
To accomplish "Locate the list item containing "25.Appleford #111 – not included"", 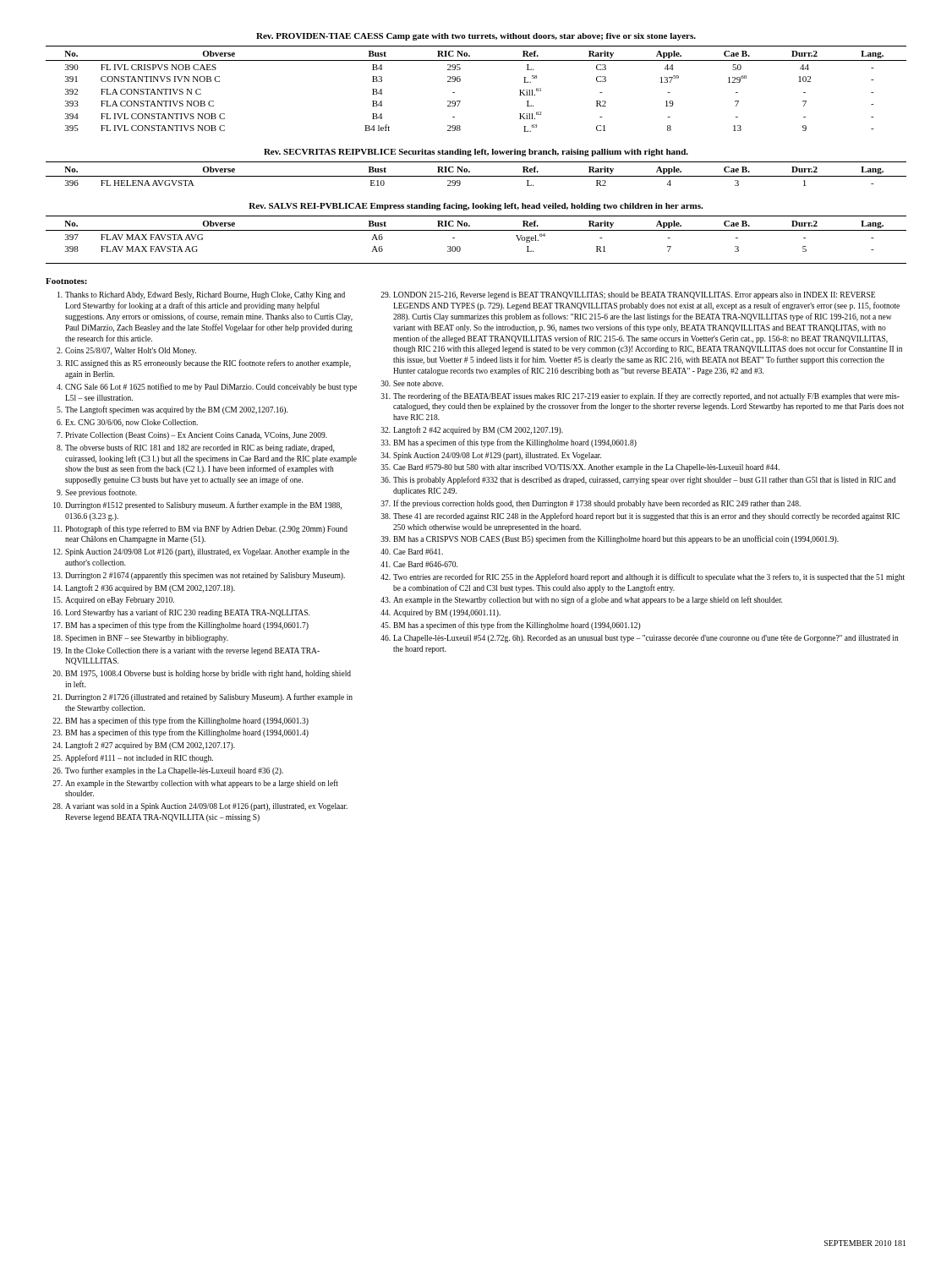I will point(202,759).
